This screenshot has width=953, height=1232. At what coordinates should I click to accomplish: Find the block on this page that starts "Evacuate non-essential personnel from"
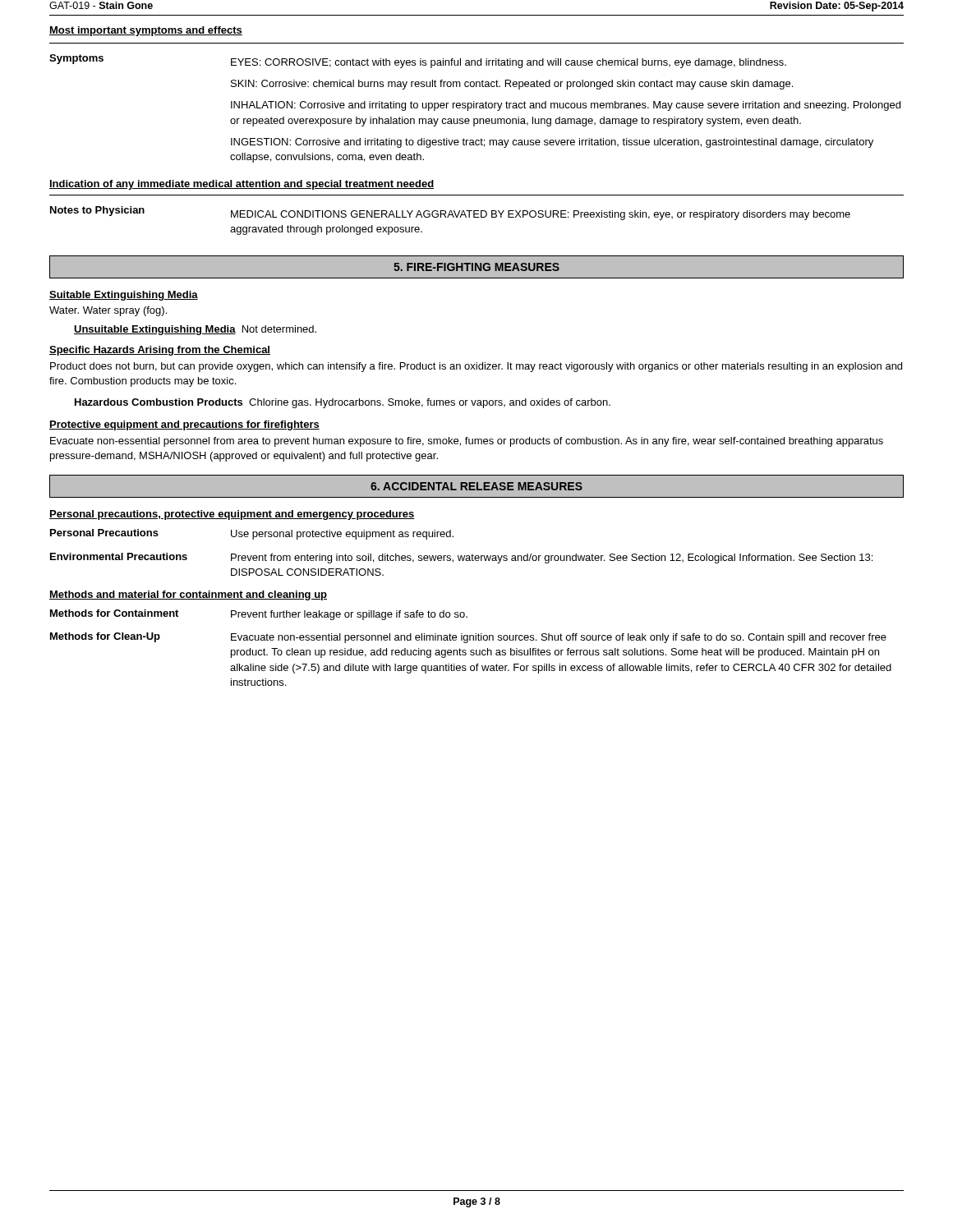coord(466,448)
